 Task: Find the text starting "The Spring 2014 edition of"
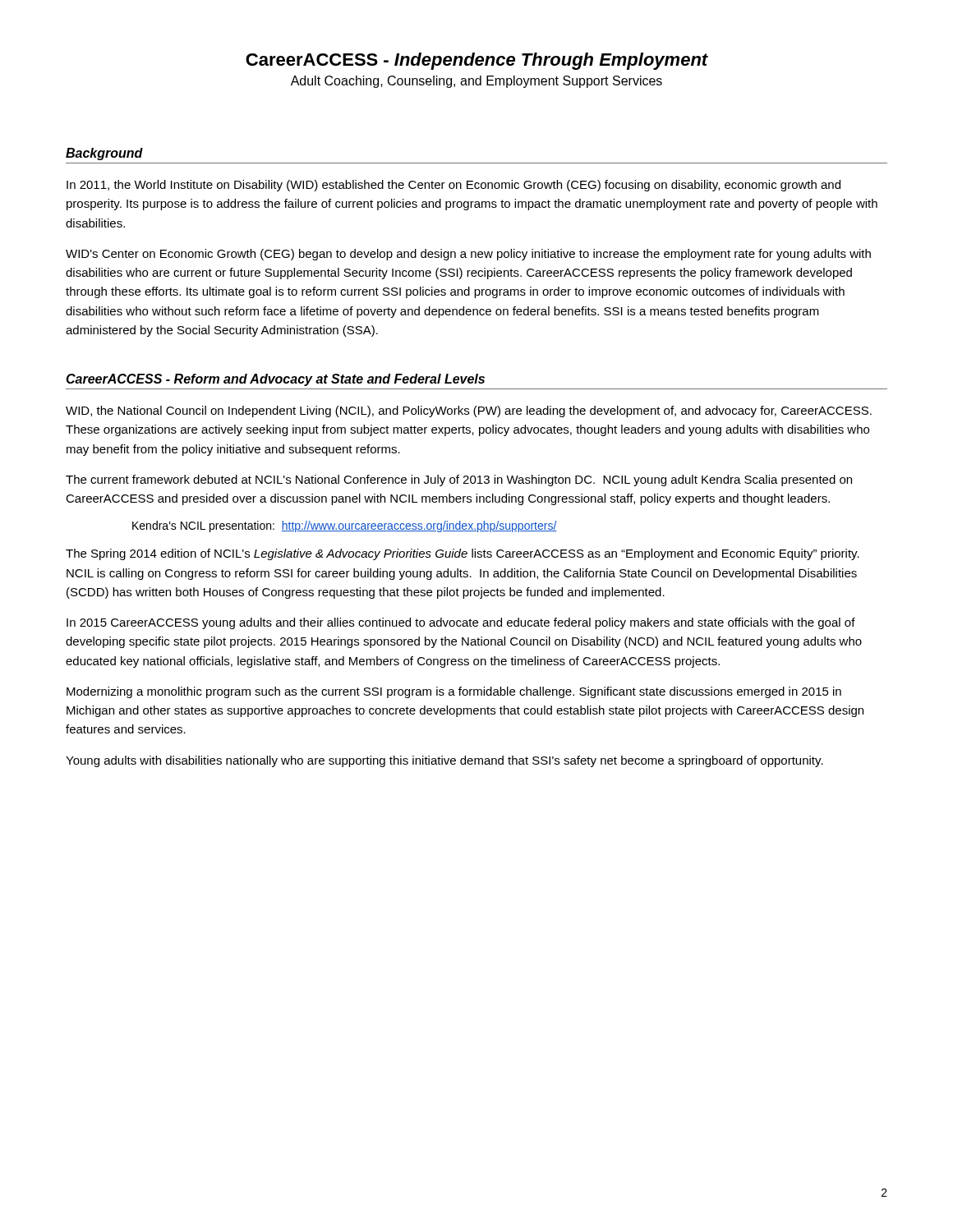click(463, 572)
